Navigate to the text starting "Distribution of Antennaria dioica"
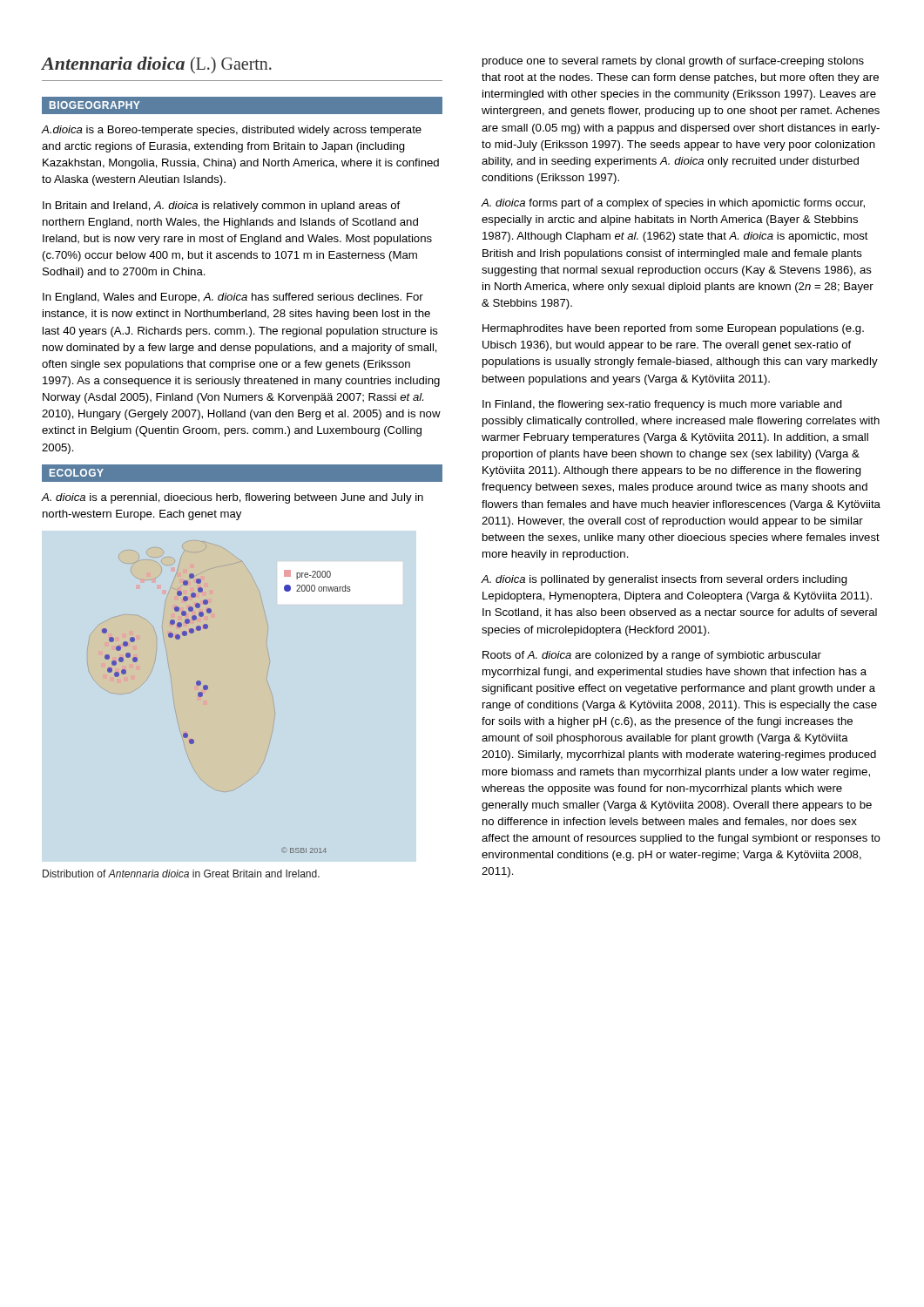The image size is (924, 1307). pos(181,874)
